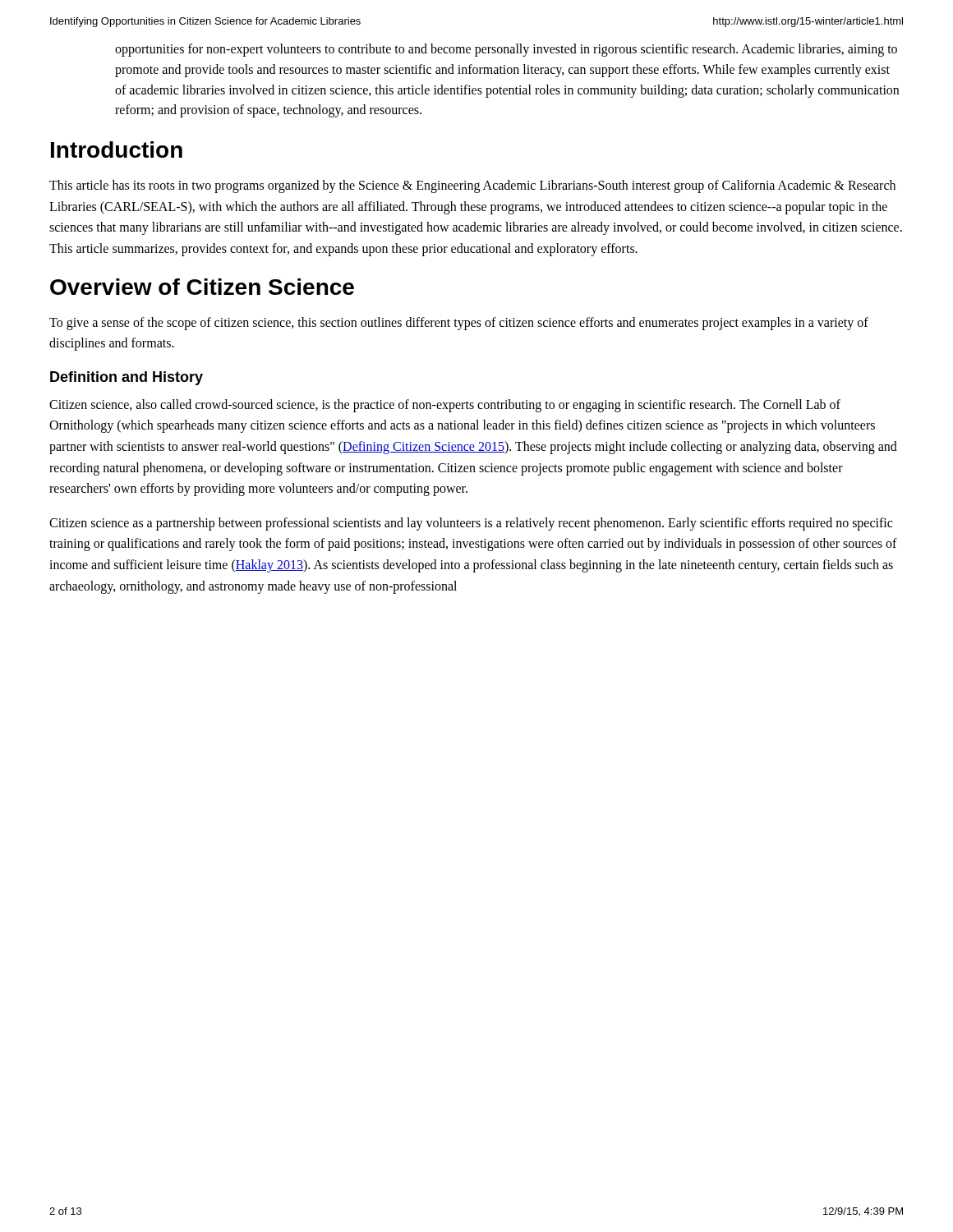Locate the block of text that opens with "Citizen science as a partnership between professional"
The image size is (953, 1232).
coord(473,554)
